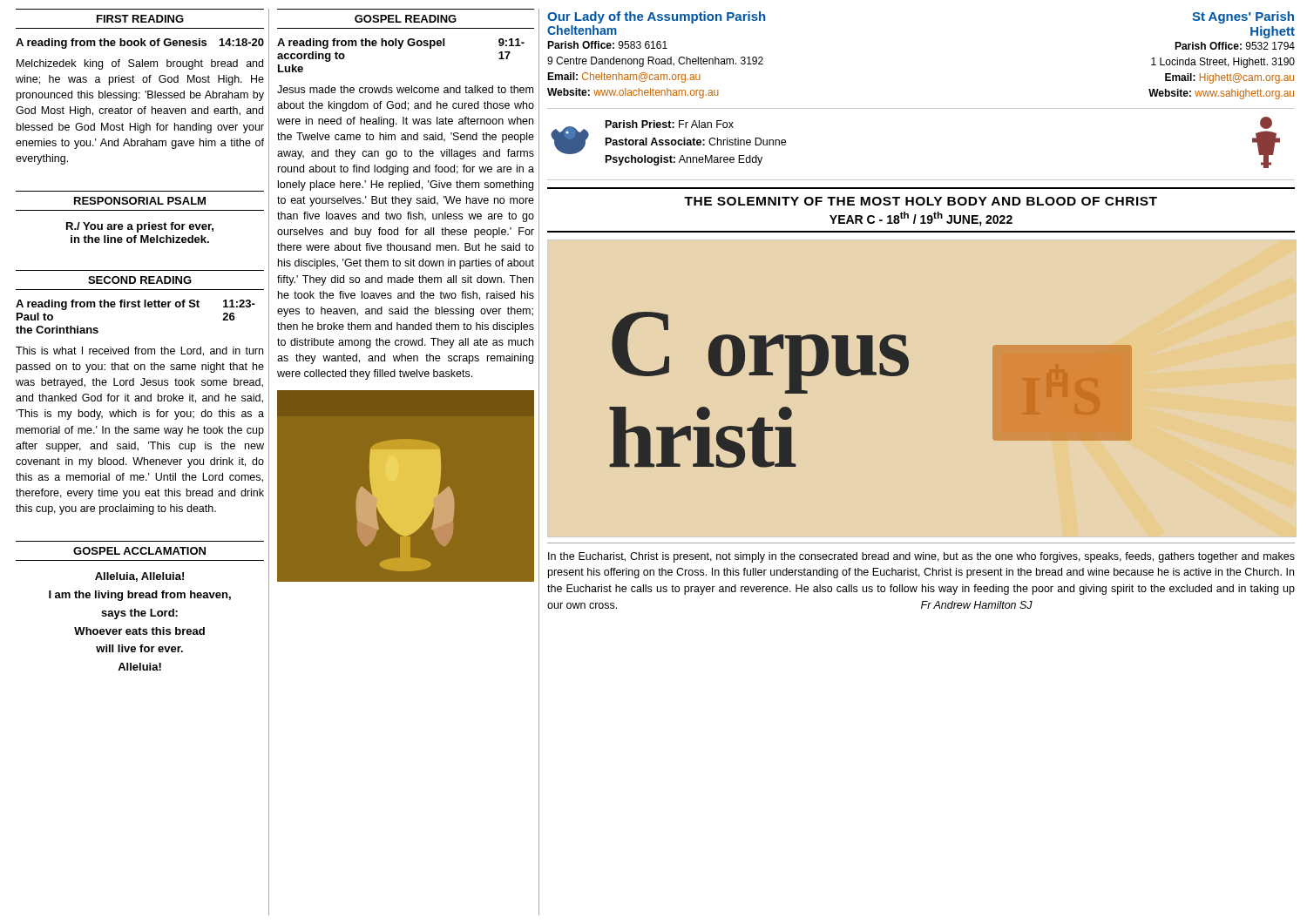Select the text block starting "Melchizedek king of Salem brought"

pyautogui.click(x=140, y=111)
